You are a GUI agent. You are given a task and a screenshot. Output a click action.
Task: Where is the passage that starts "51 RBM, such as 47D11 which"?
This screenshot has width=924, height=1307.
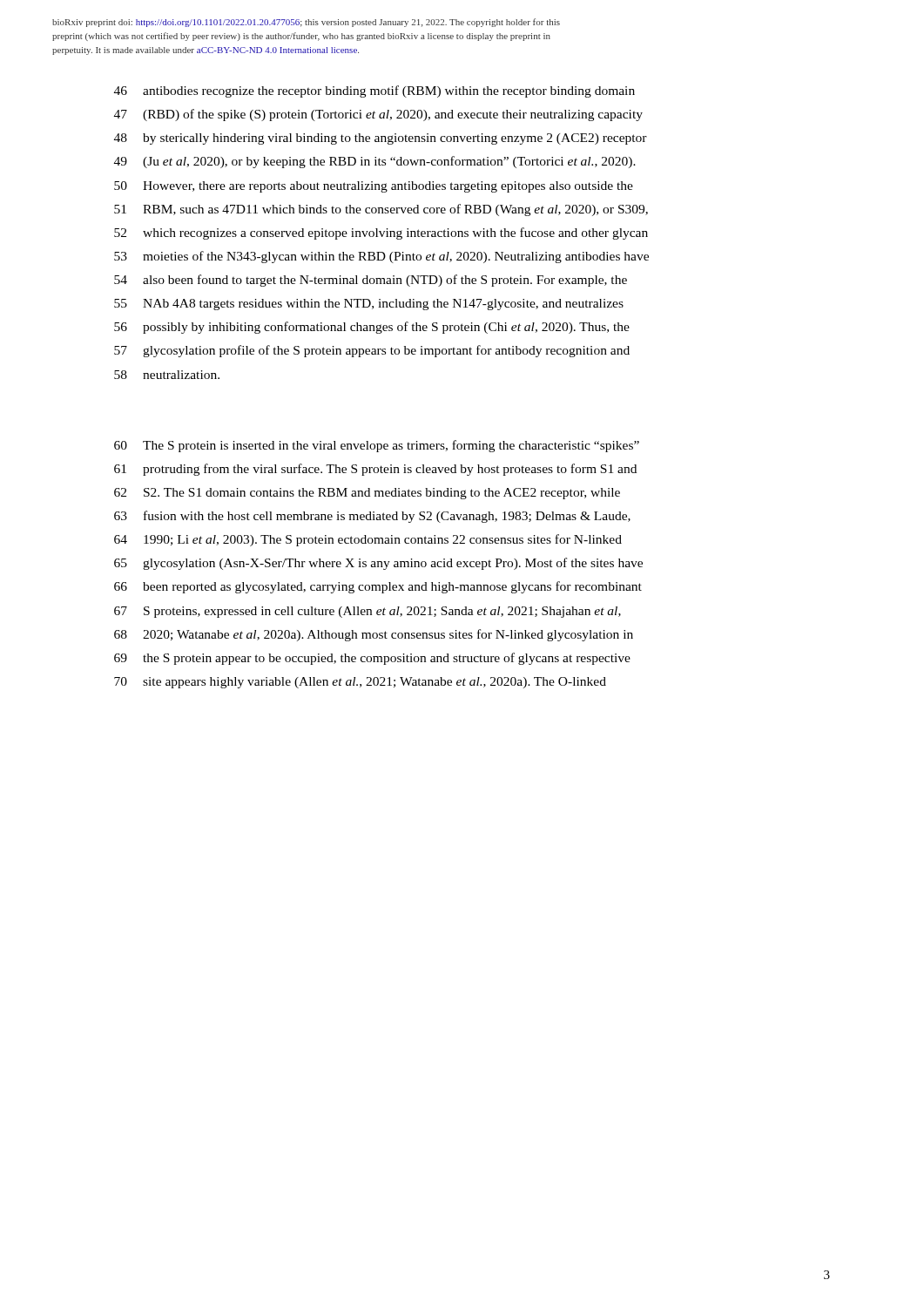(462, 208)
